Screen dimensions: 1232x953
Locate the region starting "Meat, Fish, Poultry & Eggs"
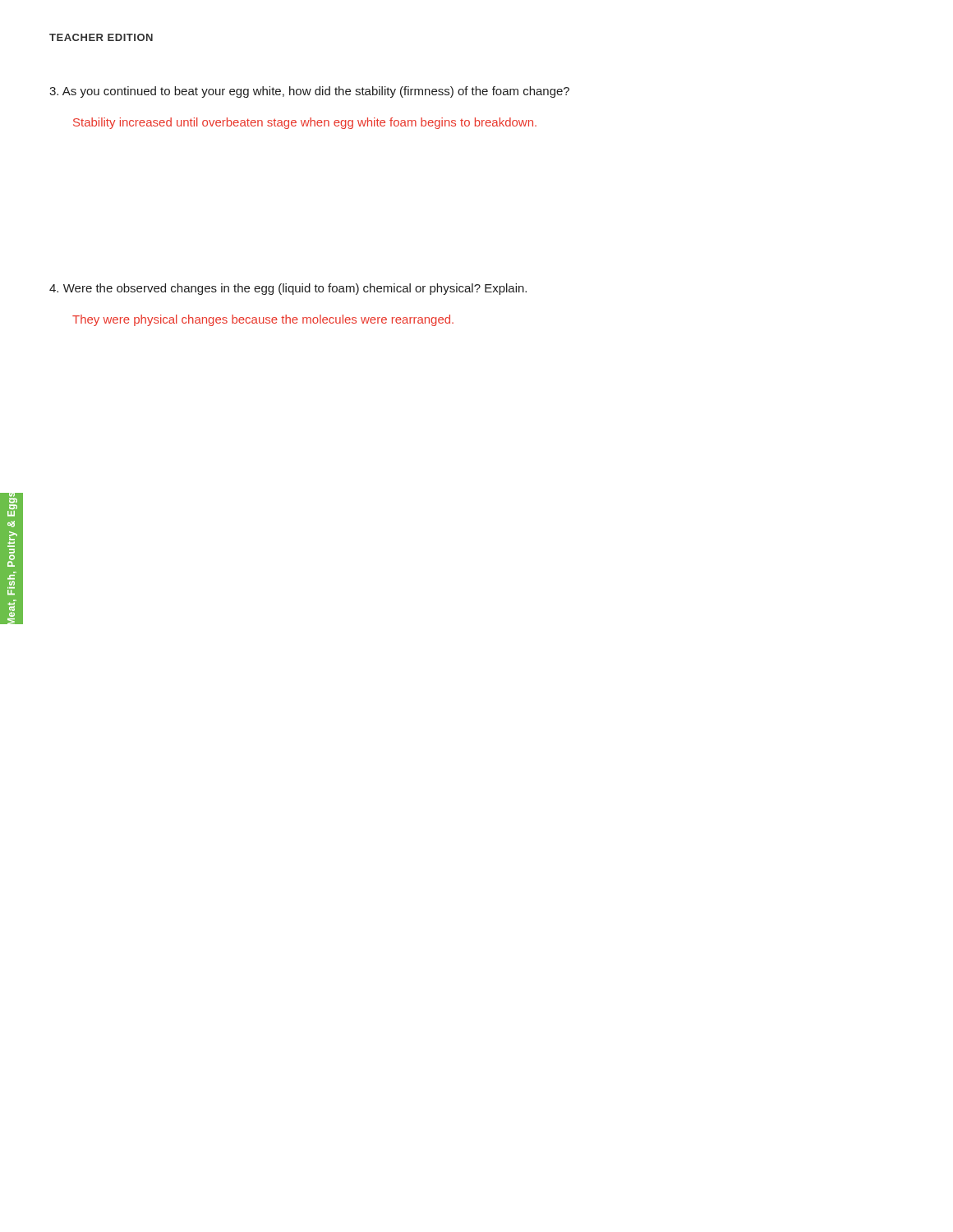(x=11, y=559)
